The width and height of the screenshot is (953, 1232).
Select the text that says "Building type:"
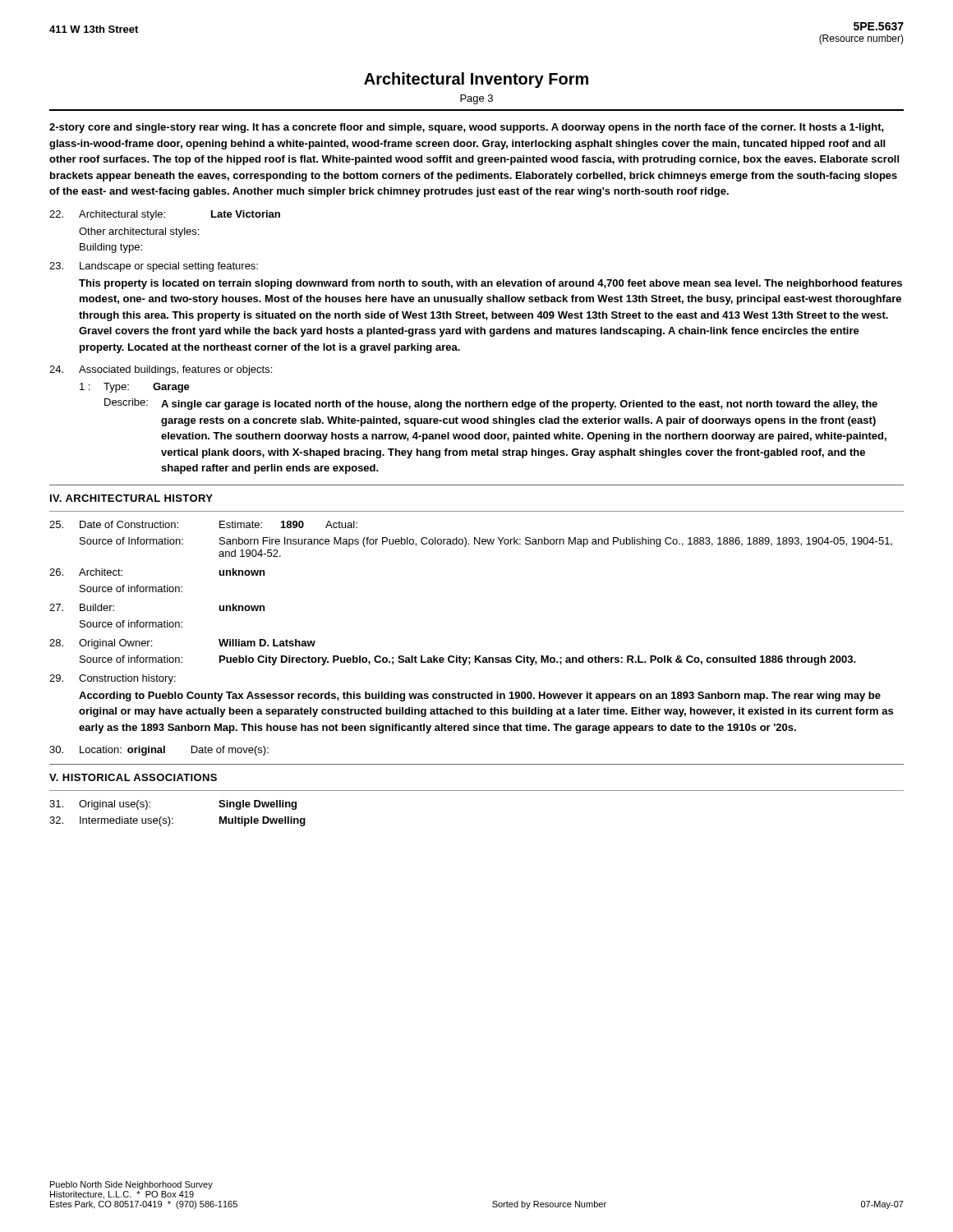(x=96, y=246)
